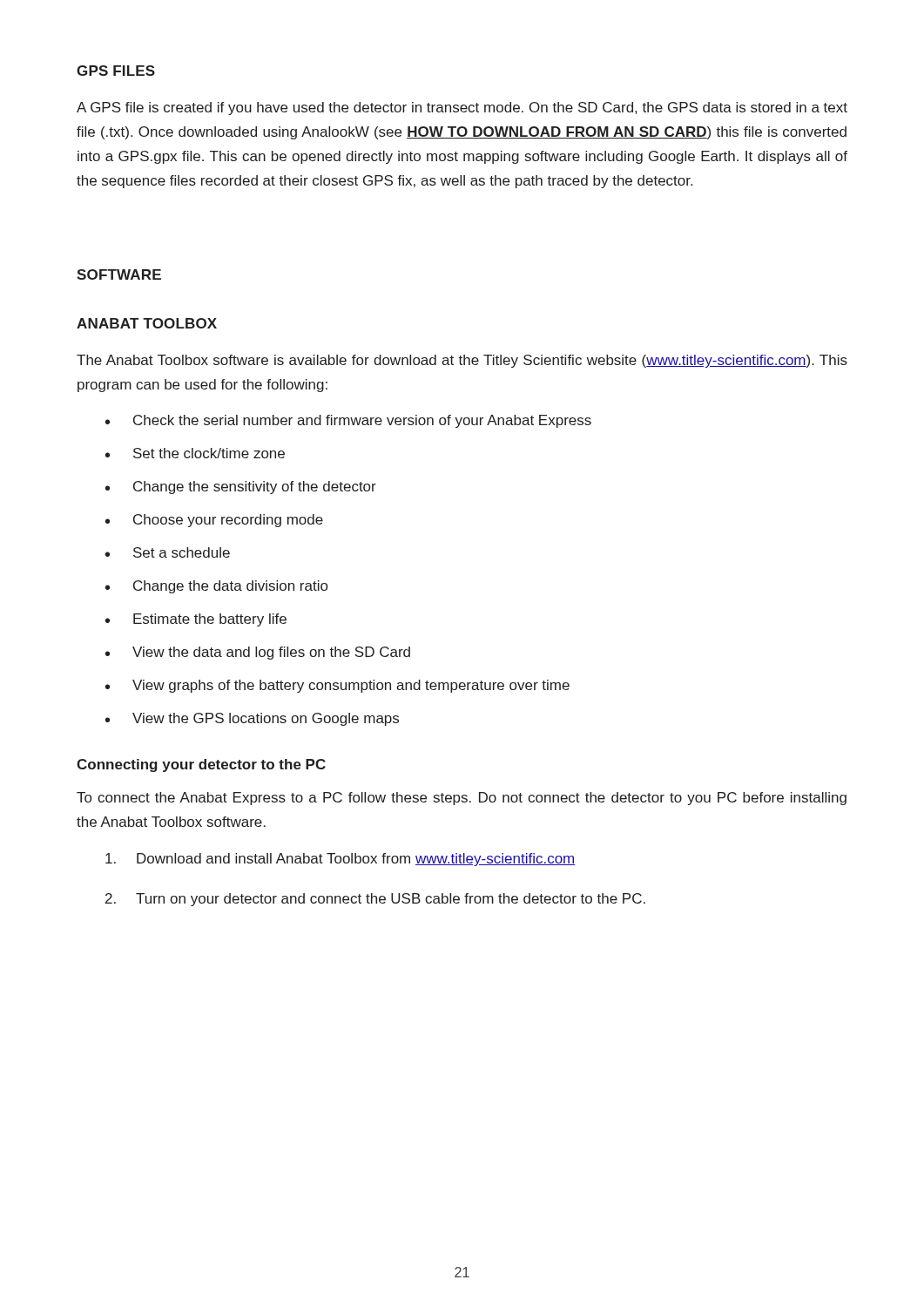Find the list item that says "• View the data and"
924x1307 pixels.
pyautogui.click(x=258, y=653)
